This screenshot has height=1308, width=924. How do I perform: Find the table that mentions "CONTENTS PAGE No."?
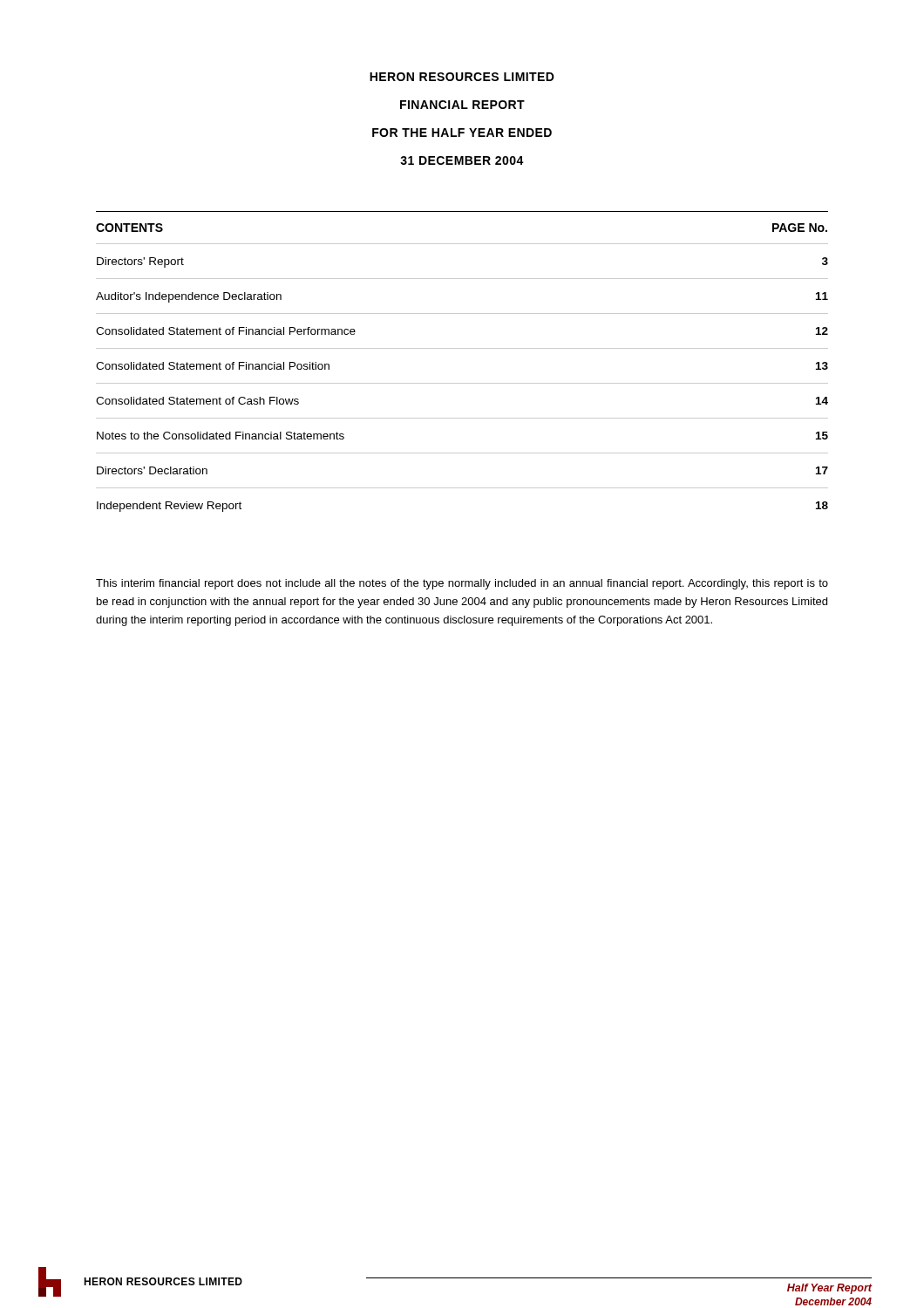click(462, 367)
